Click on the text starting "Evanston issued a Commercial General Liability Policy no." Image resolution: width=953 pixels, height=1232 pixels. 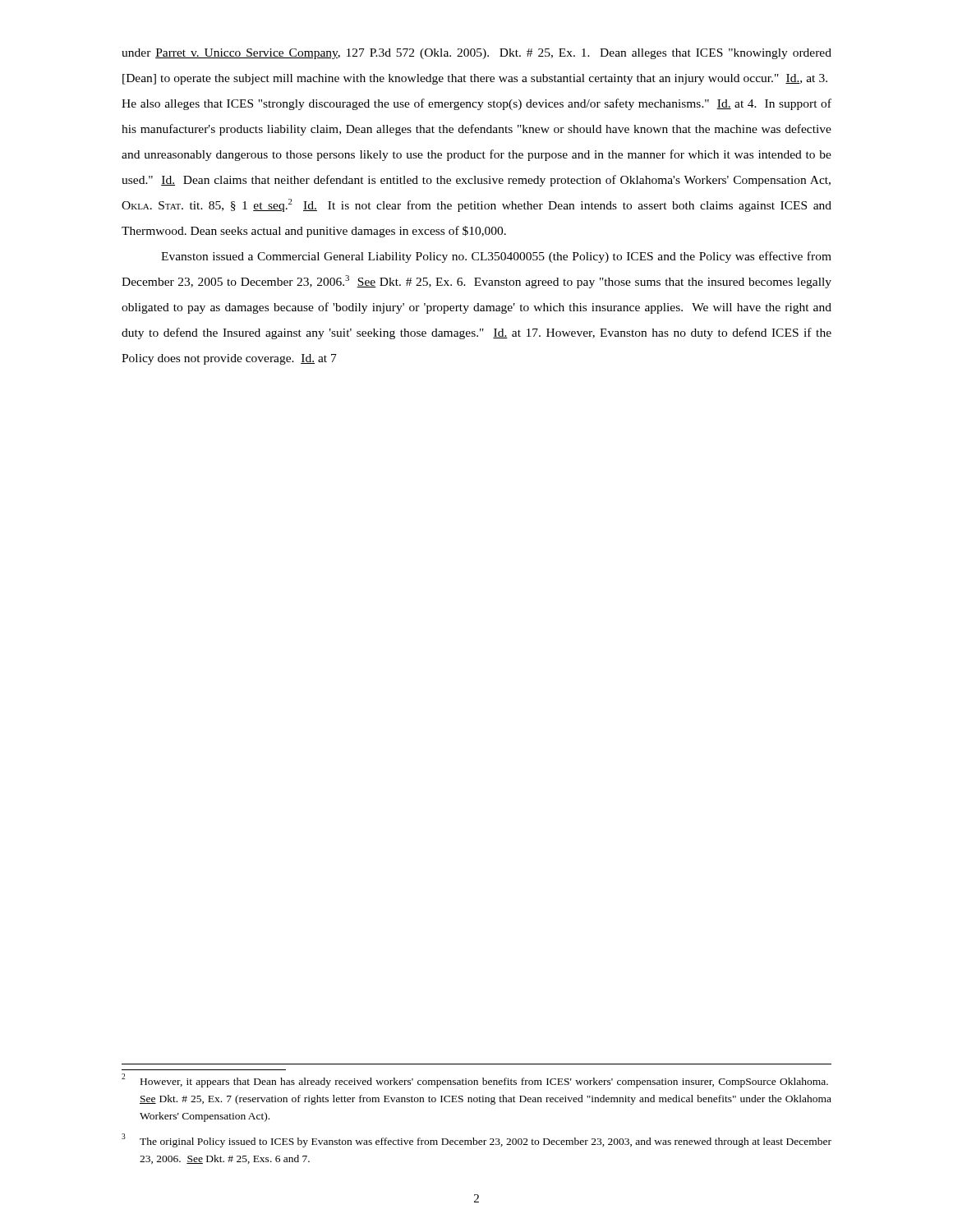tap(476, 307)
